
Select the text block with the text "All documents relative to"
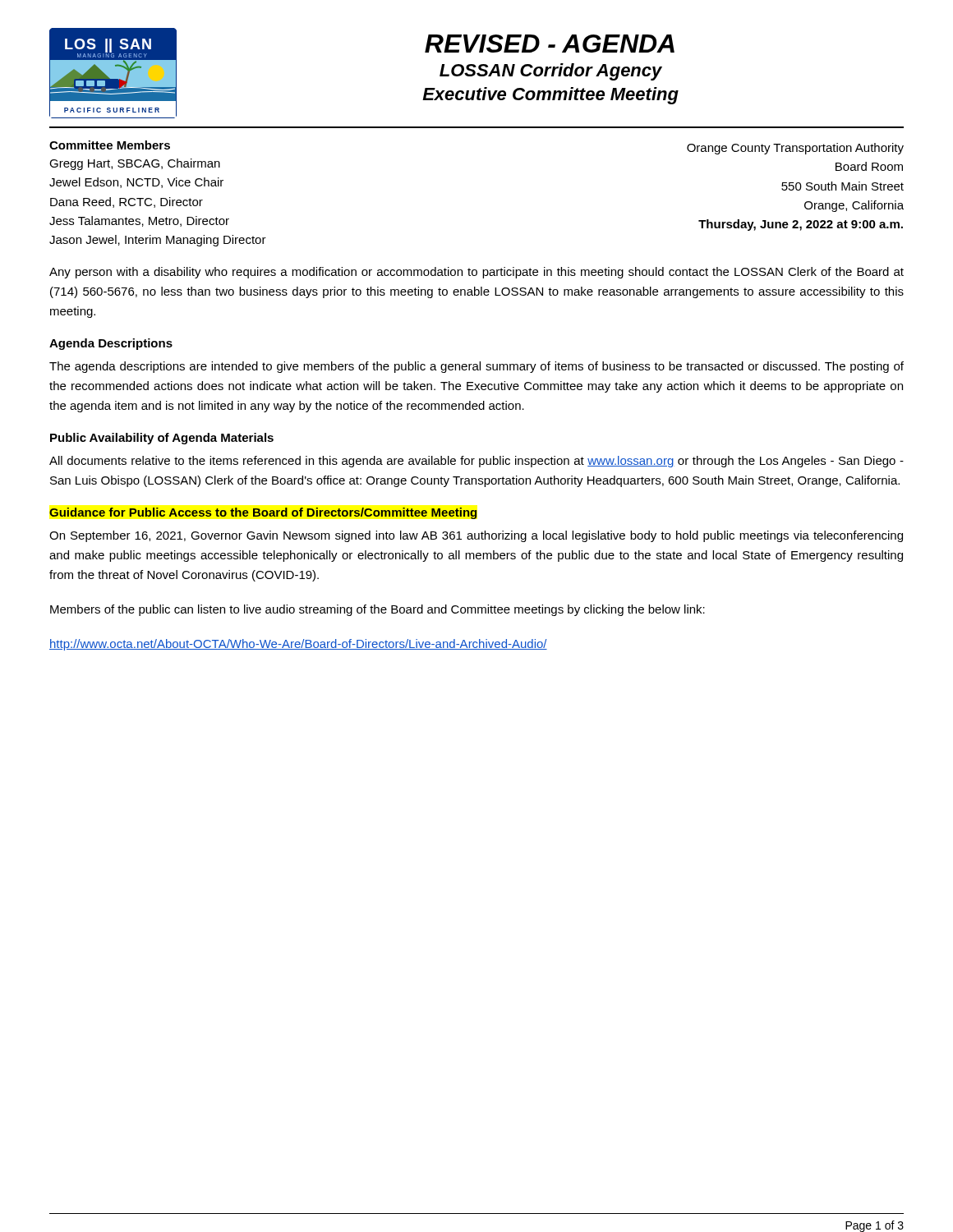476,470
